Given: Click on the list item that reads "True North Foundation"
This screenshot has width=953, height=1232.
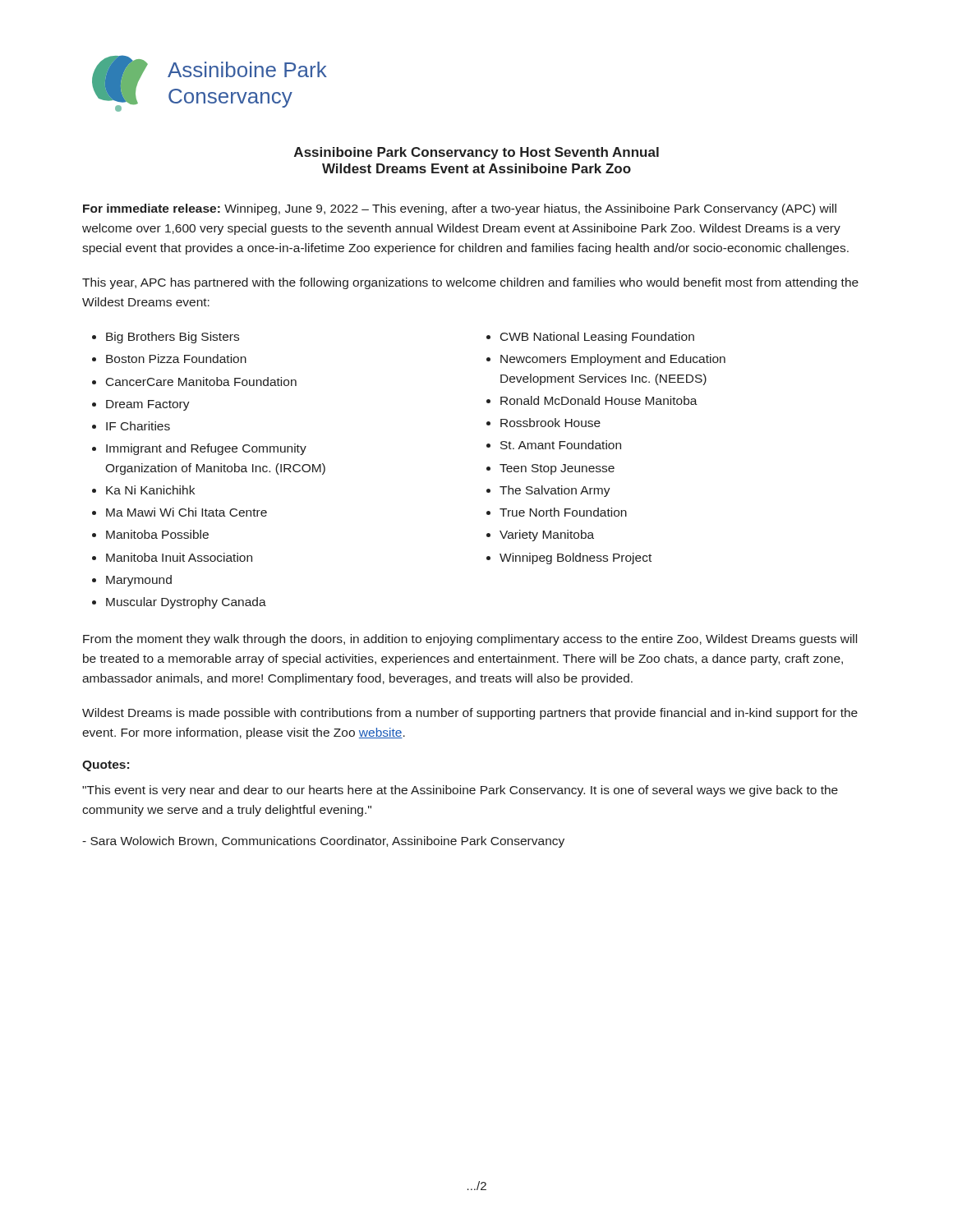Looking at the screenshot, I should pos(563,512).
